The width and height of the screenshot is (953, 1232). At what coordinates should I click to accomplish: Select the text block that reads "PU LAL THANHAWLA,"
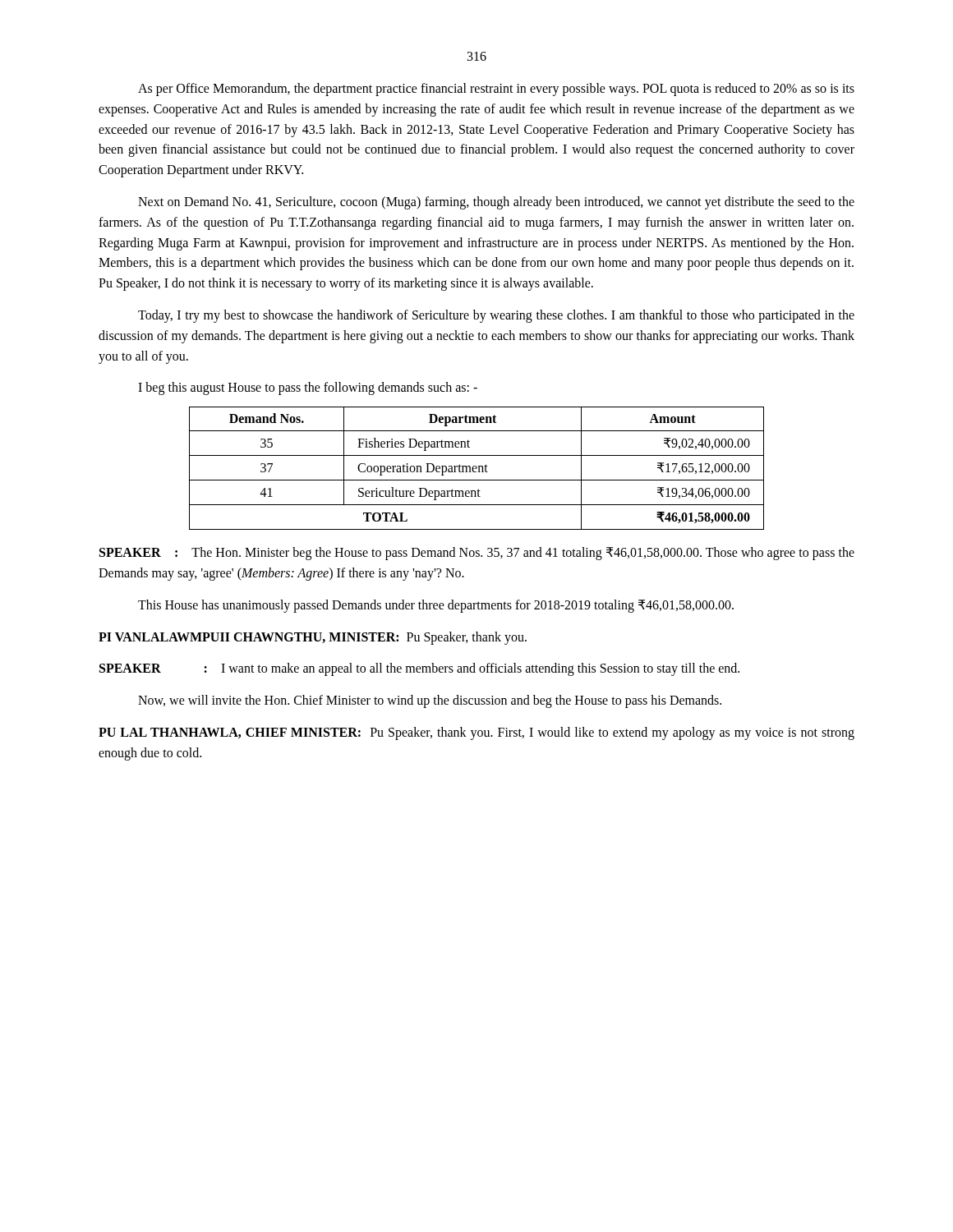point(476,742)
